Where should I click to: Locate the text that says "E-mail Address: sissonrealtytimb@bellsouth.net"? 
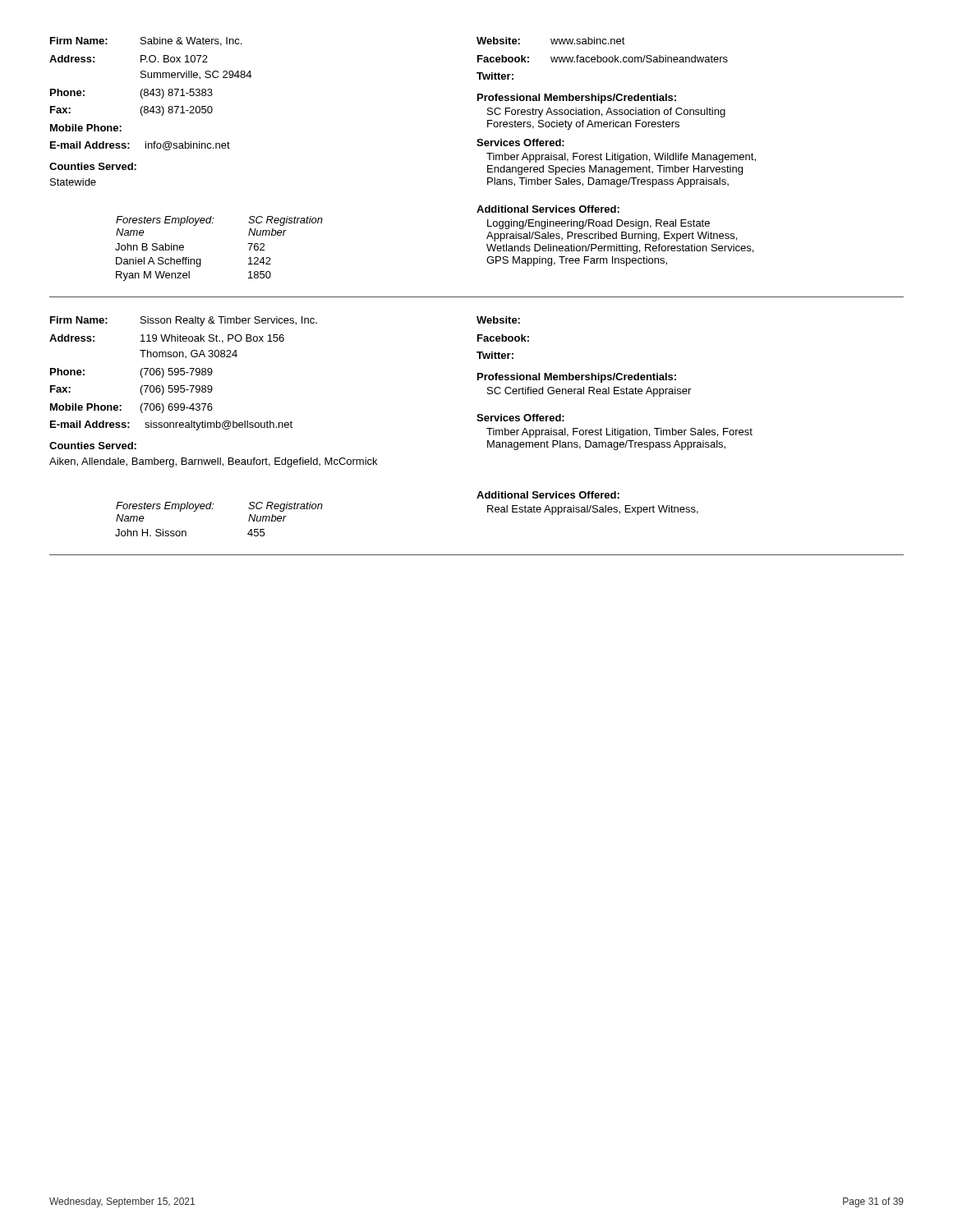point(263,424)
